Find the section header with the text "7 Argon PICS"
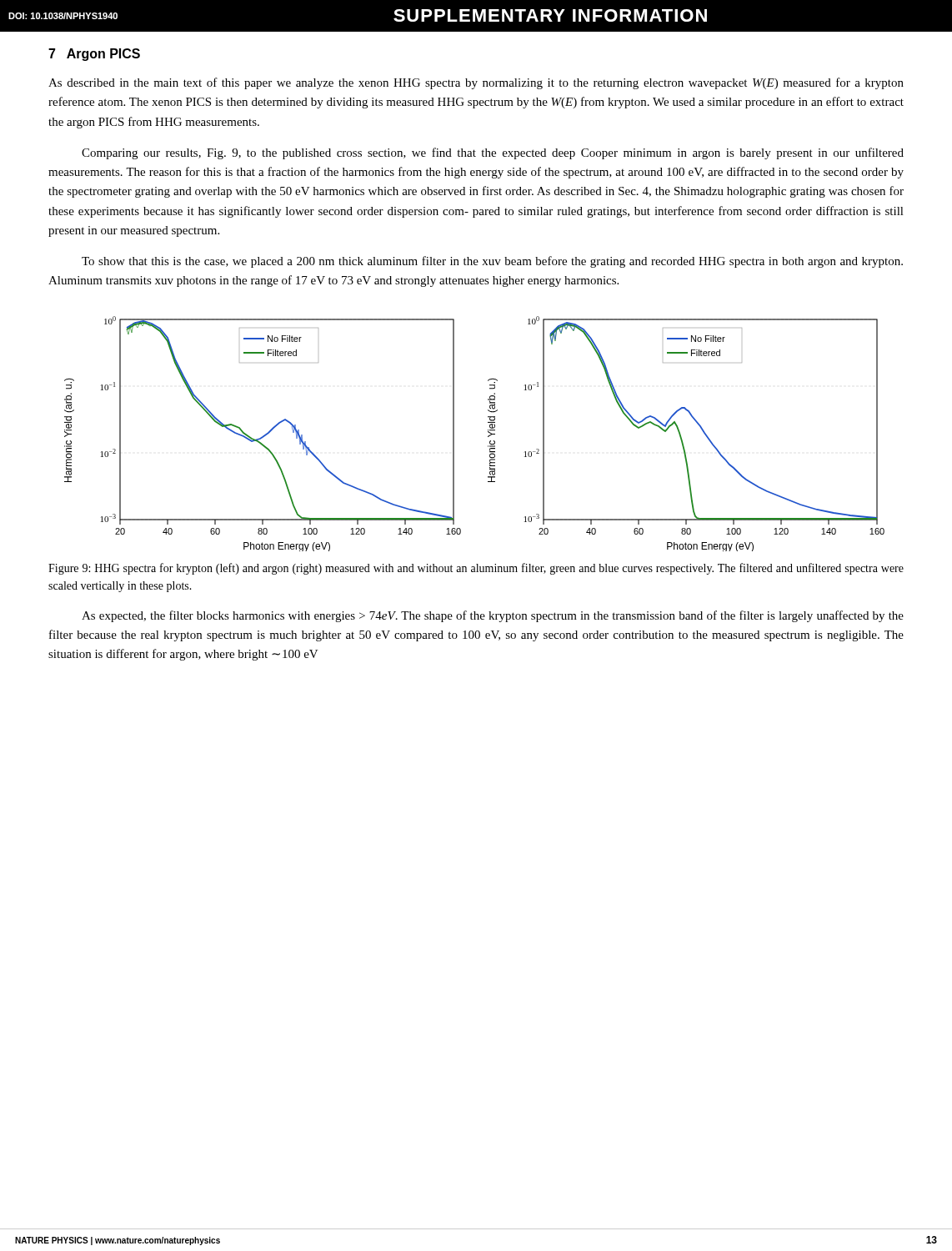 point(94,54)
